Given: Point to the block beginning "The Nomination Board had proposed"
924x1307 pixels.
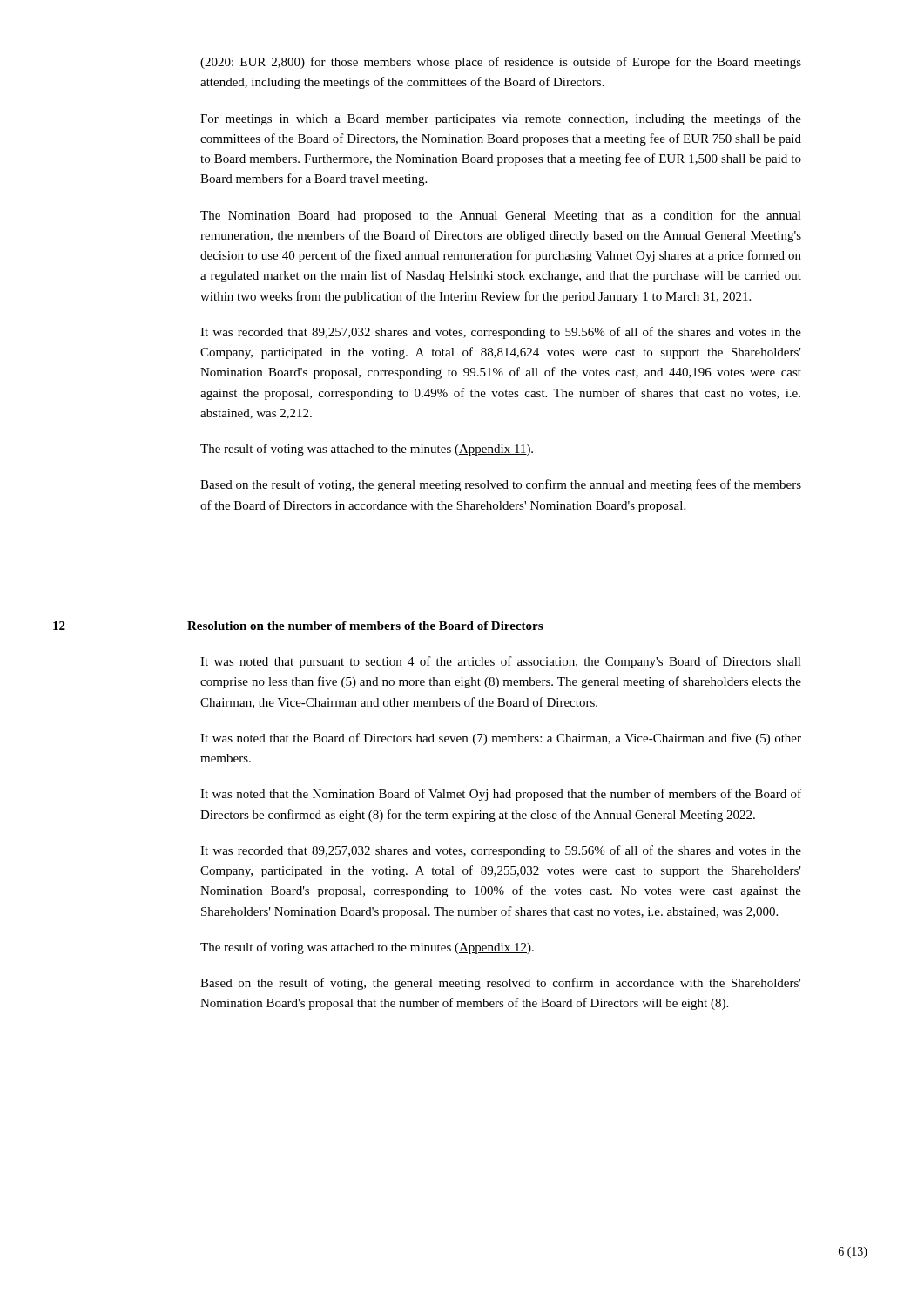Looking at the screenshot, I should coord(501,255).
